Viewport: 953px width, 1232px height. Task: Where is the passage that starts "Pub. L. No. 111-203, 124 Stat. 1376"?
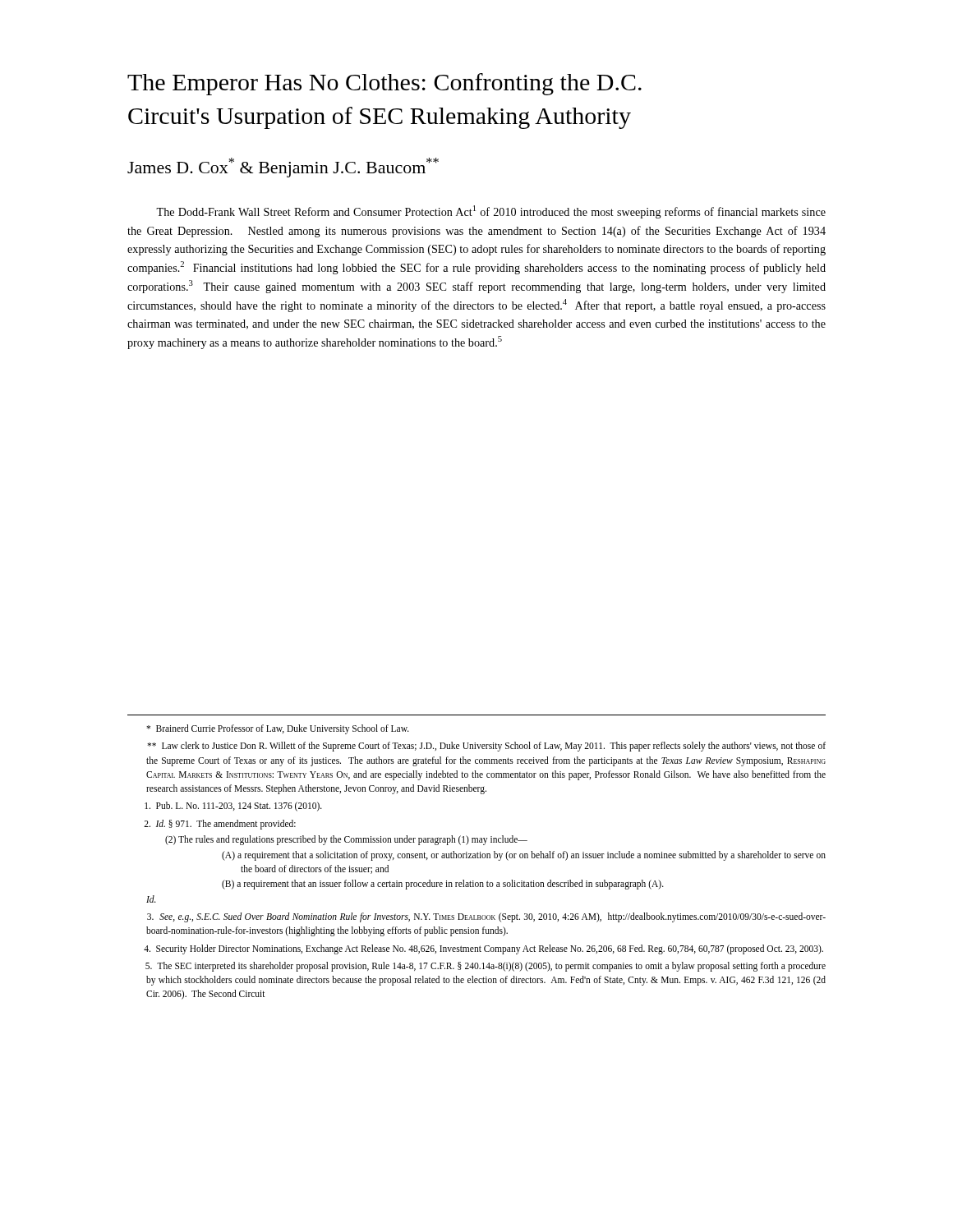tap(233, 807)
